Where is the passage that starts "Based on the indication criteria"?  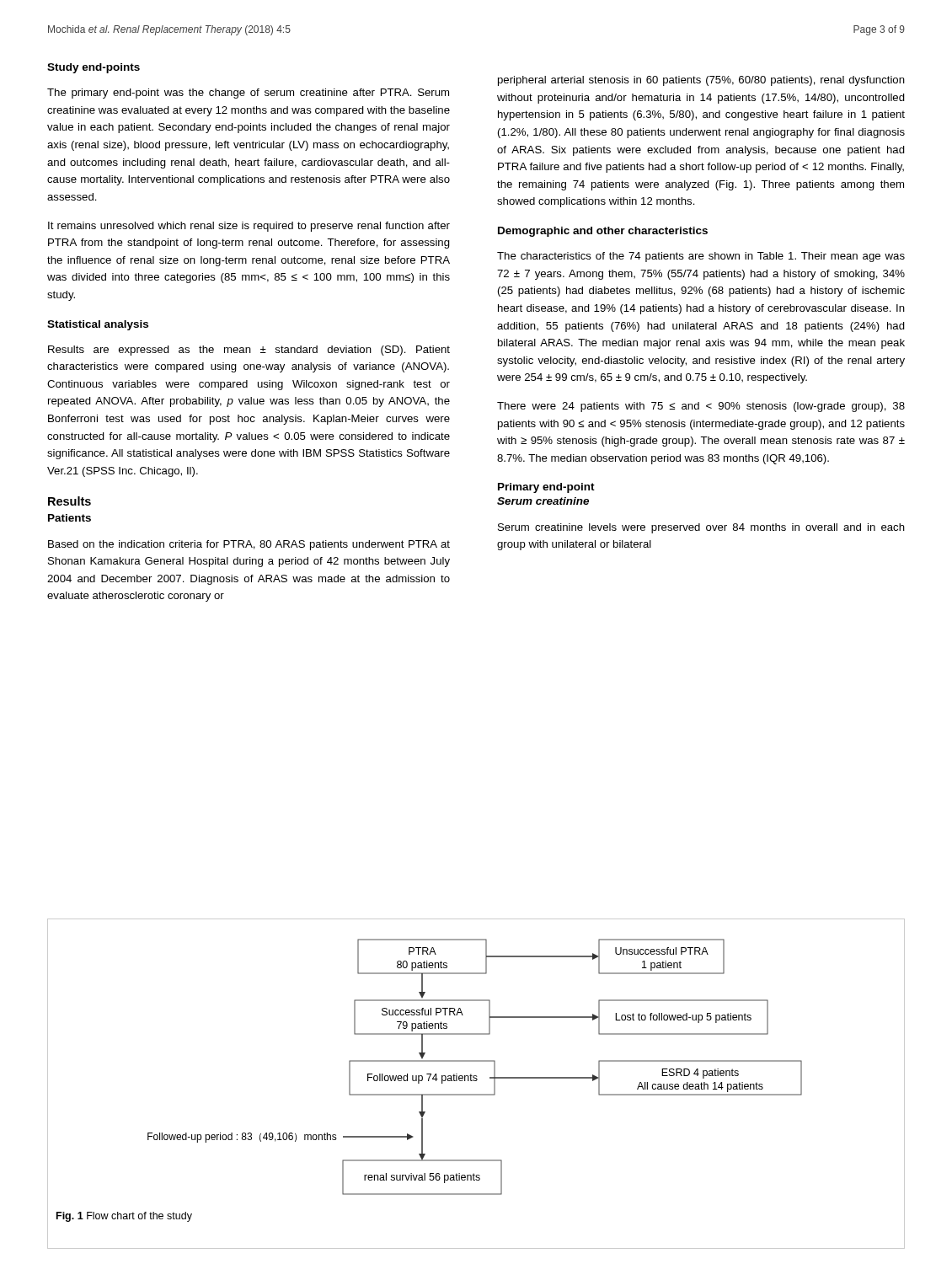pyautogui.click(x=249, y=570)
